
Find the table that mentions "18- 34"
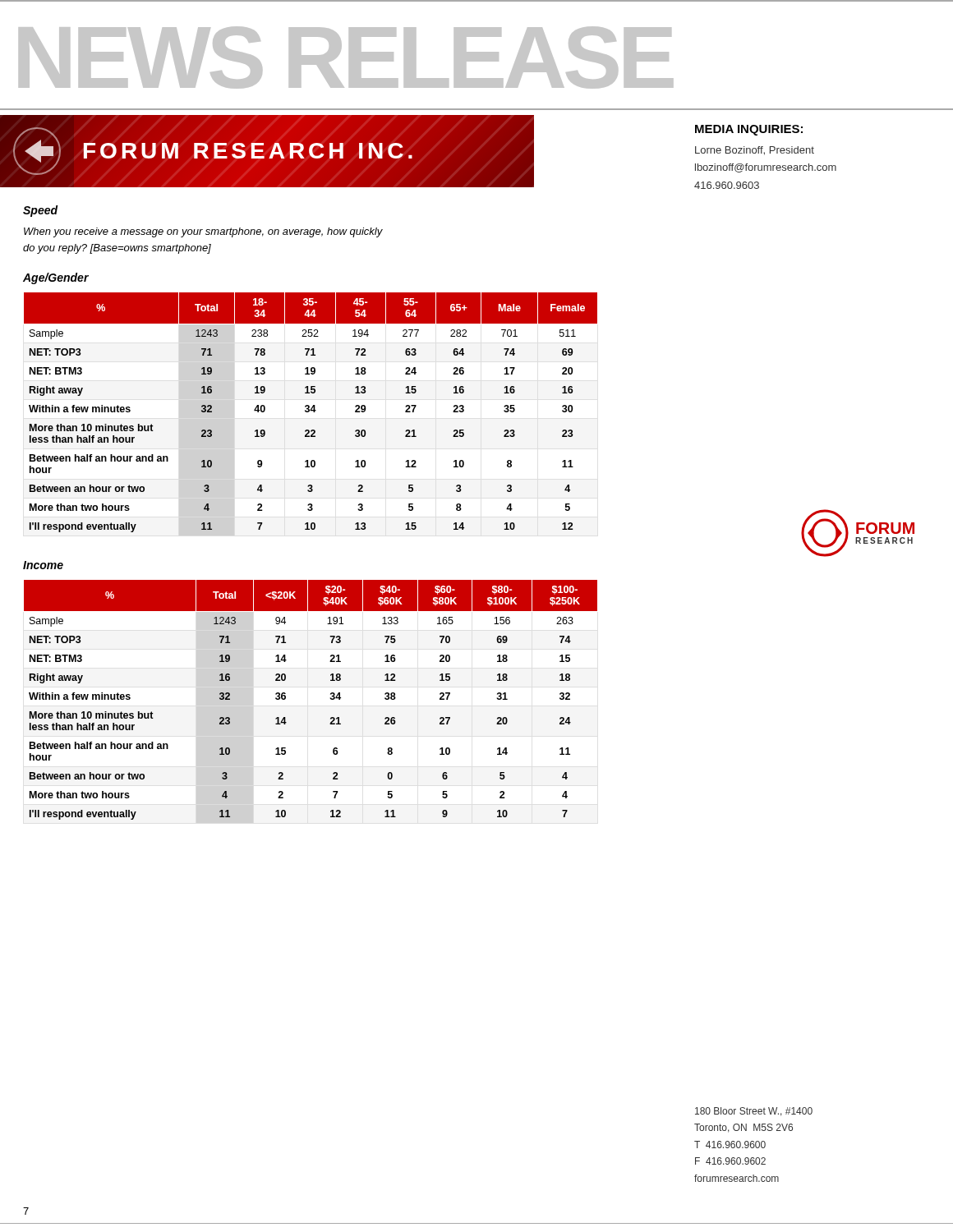click(311, 414)
